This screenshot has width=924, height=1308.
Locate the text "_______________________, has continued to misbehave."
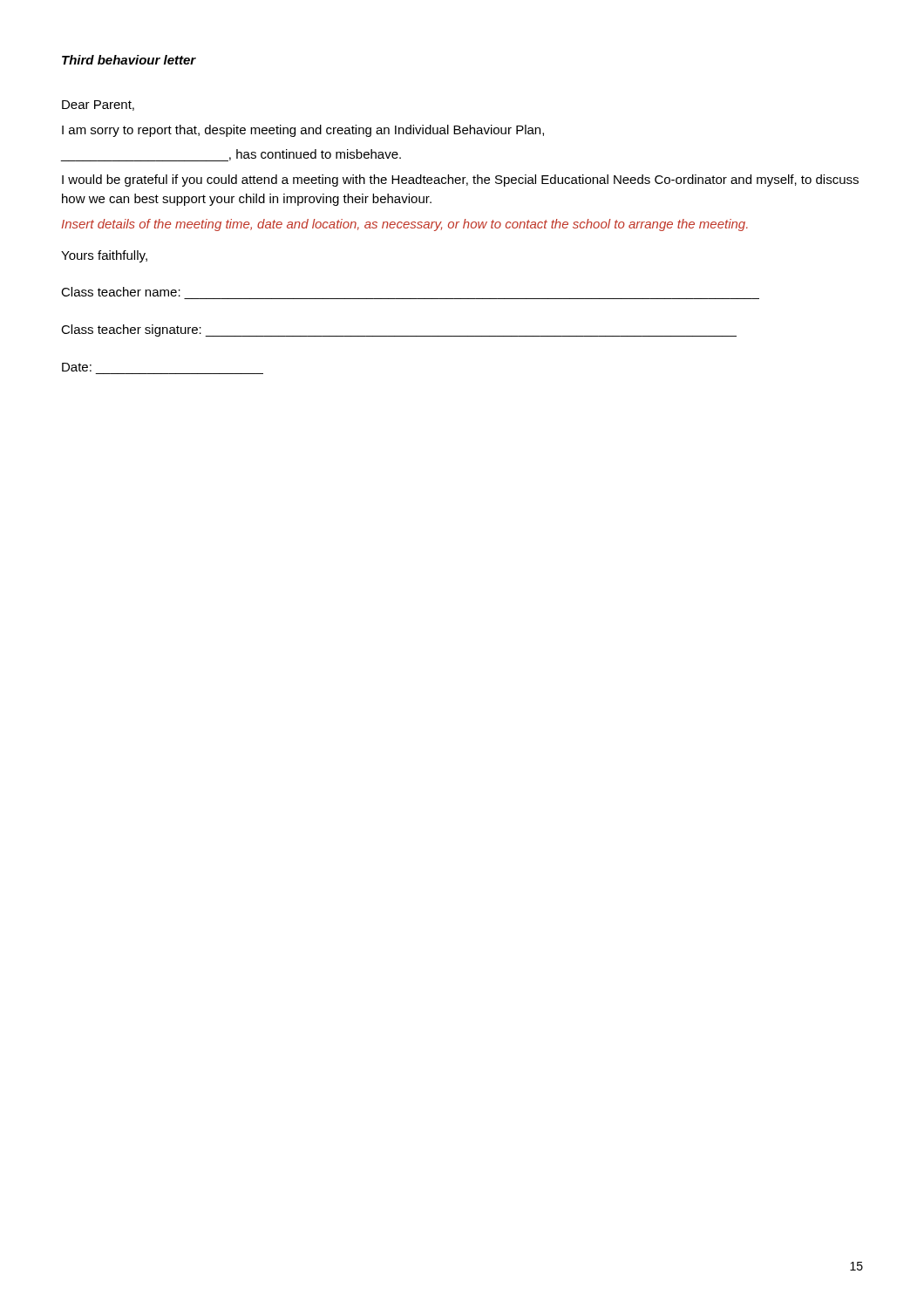coord(232,154)
